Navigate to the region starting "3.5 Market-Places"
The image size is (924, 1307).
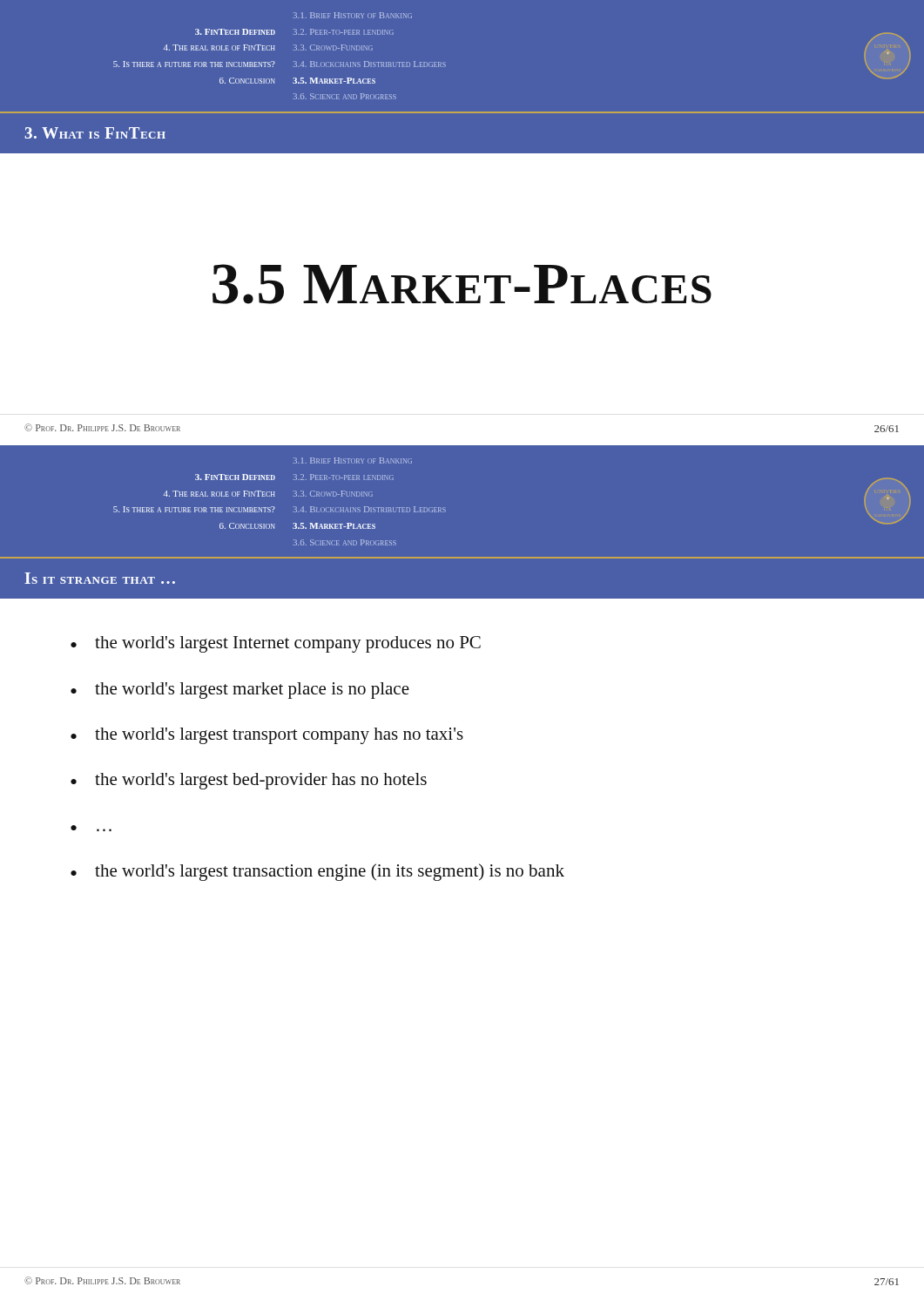(x=462, y=284)
